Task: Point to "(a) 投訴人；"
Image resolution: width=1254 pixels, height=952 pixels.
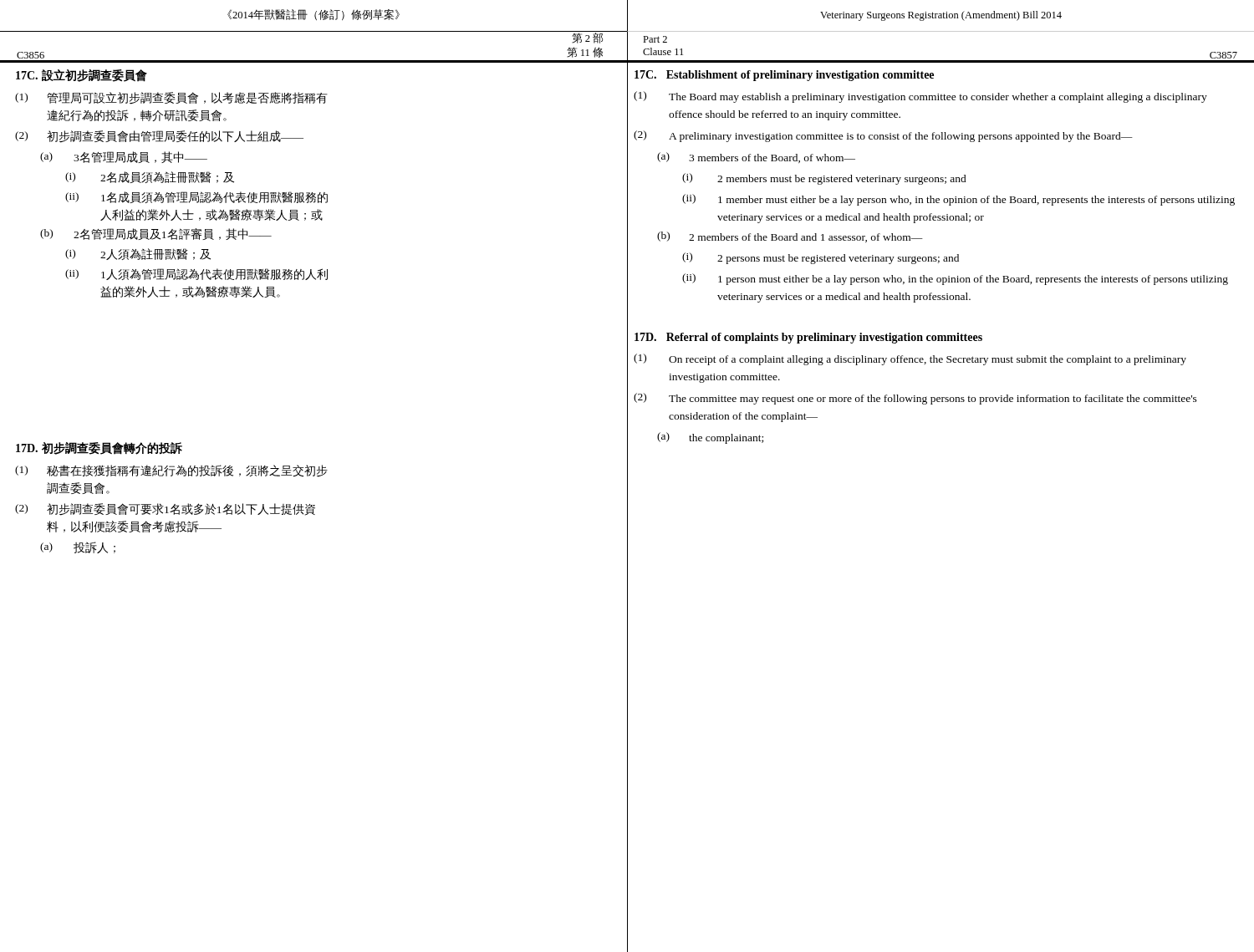Action: [78, 547]
